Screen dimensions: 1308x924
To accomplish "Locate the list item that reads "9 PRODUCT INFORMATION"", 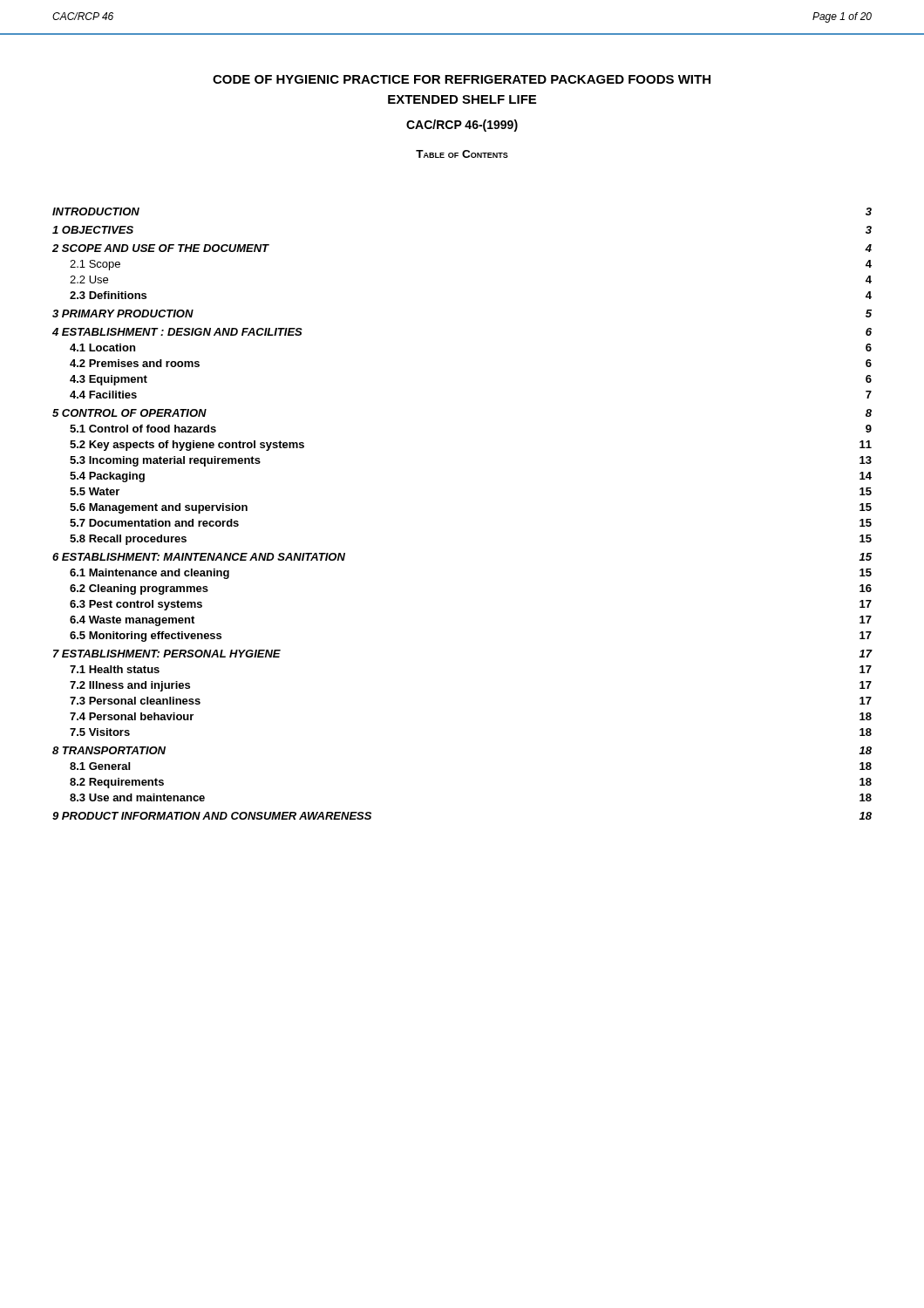I will [x=206, y=816].
